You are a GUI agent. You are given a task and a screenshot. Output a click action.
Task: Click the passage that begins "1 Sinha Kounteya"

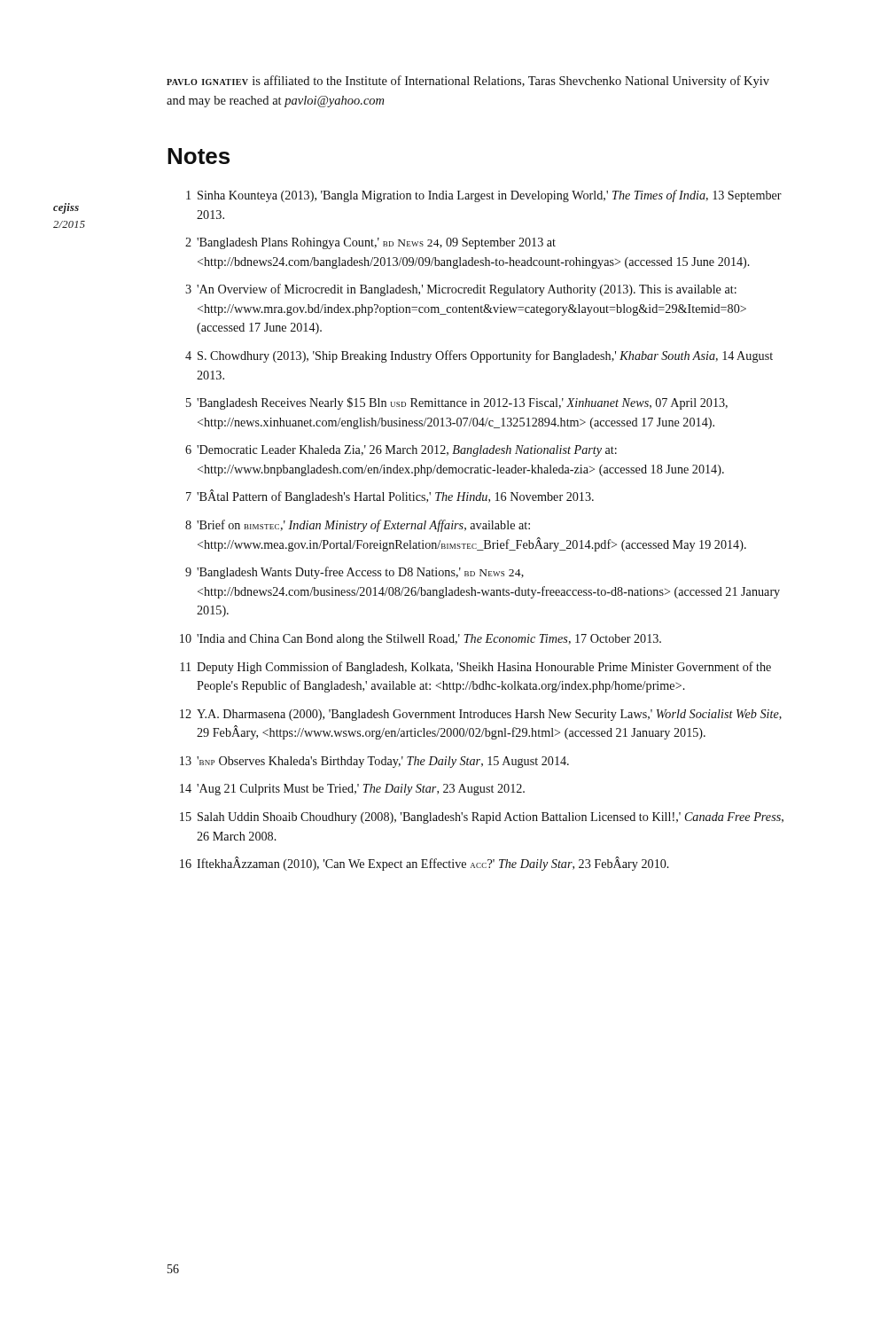pos(477,530)
